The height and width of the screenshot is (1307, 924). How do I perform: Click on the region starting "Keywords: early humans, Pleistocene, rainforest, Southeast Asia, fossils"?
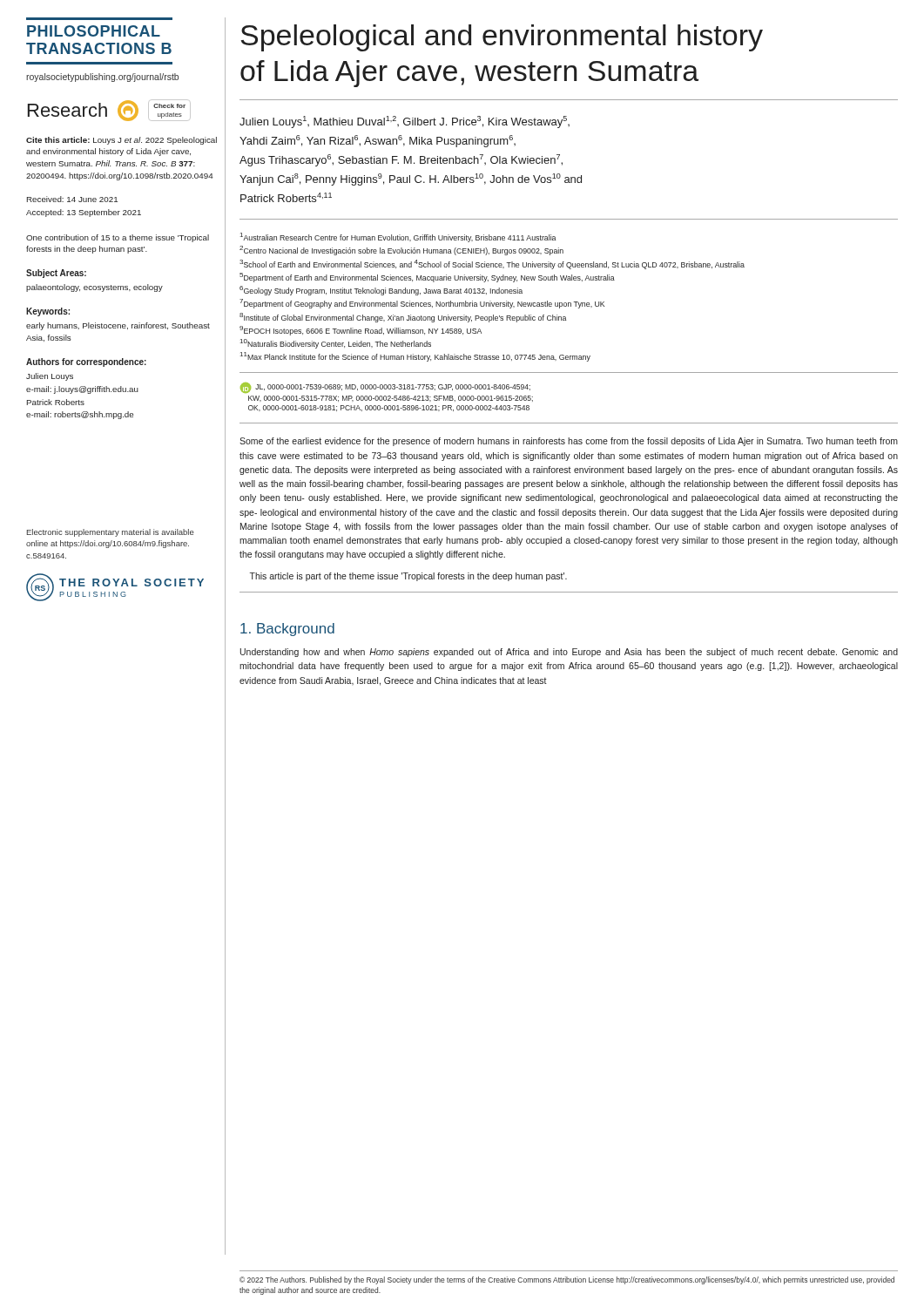tap(122, 325)
